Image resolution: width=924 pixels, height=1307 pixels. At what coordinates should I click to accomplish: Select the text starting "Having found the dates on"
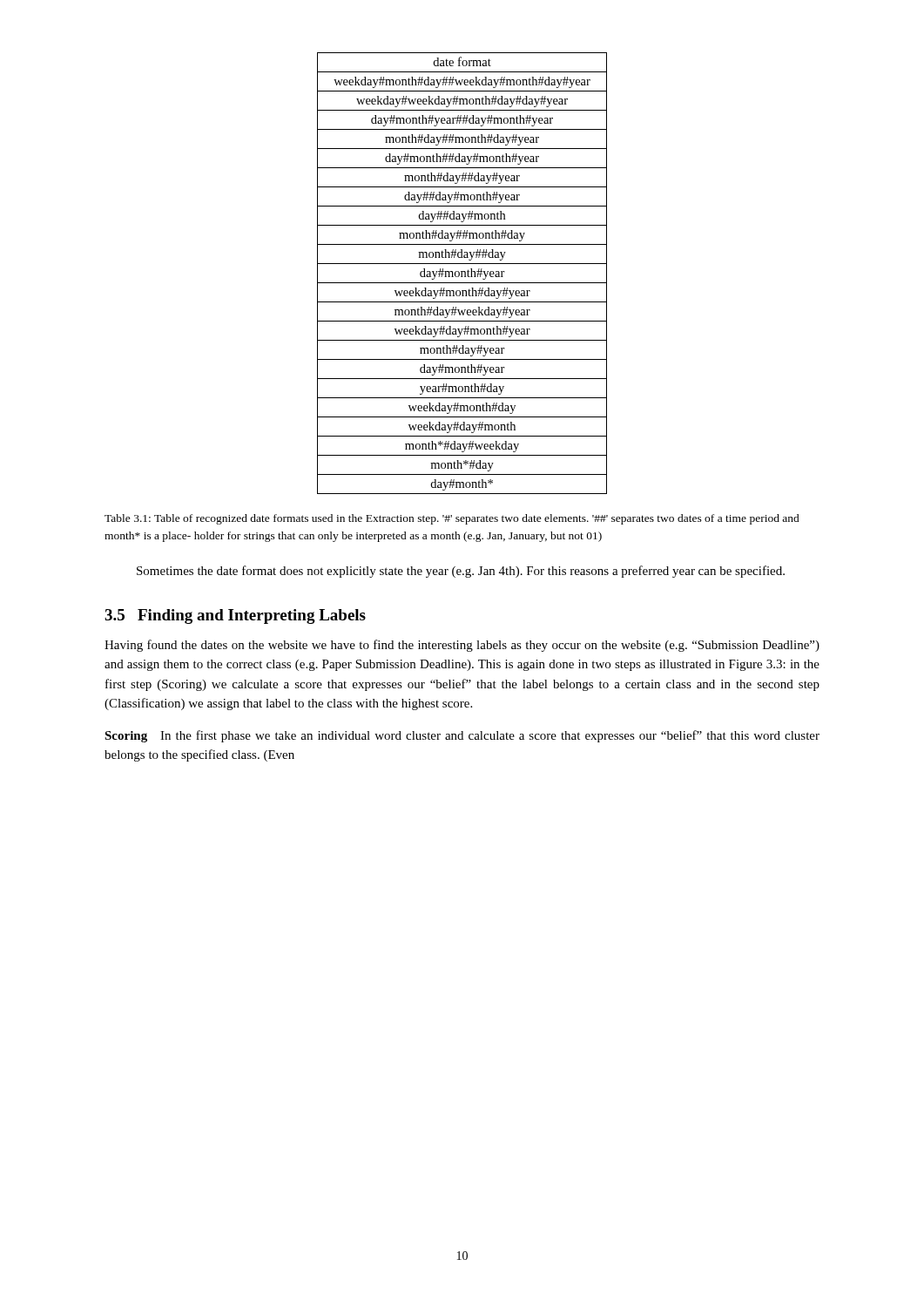tap(462, 674)
